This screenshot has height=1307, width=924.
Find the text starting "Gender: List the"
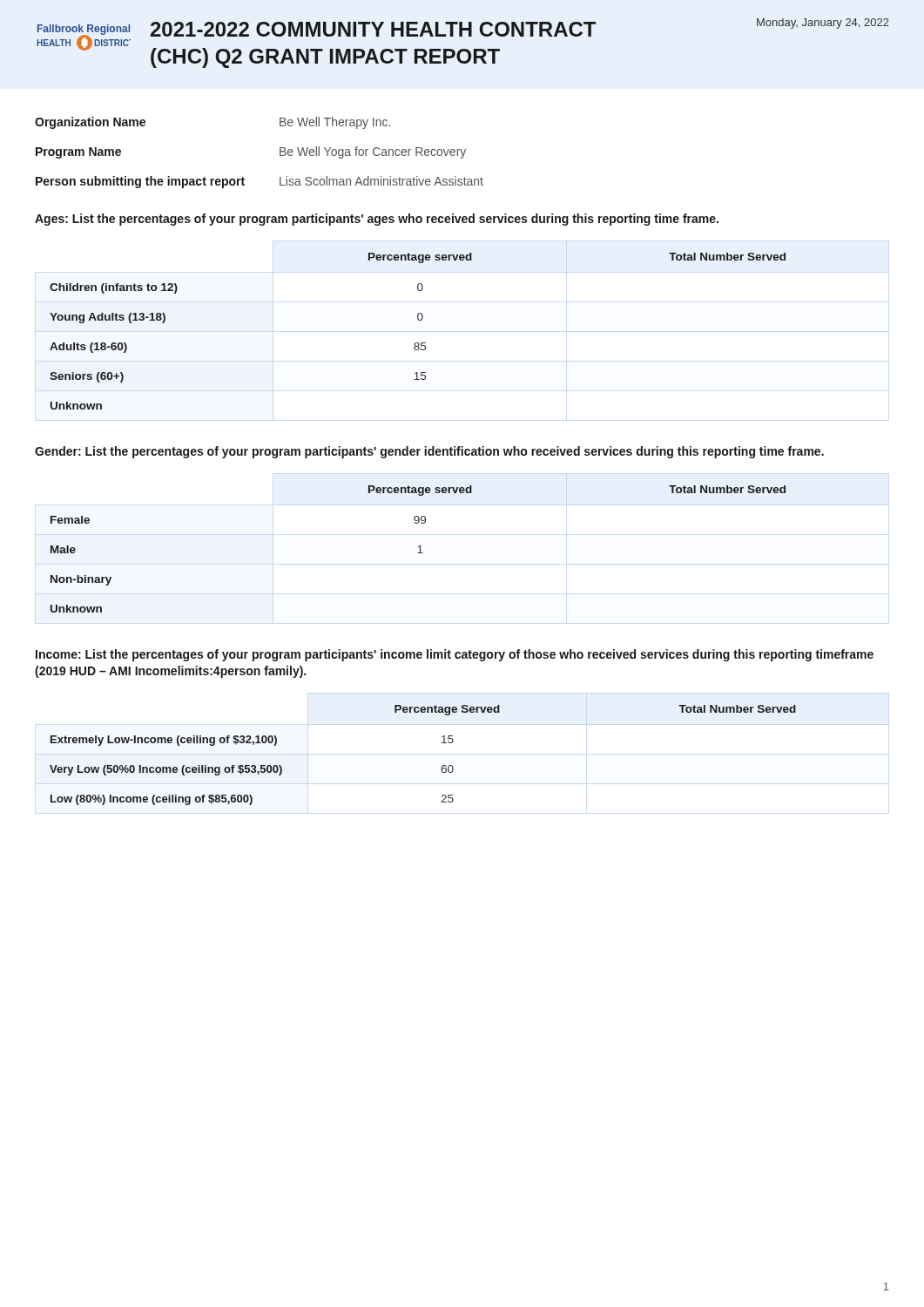point(430,451)
